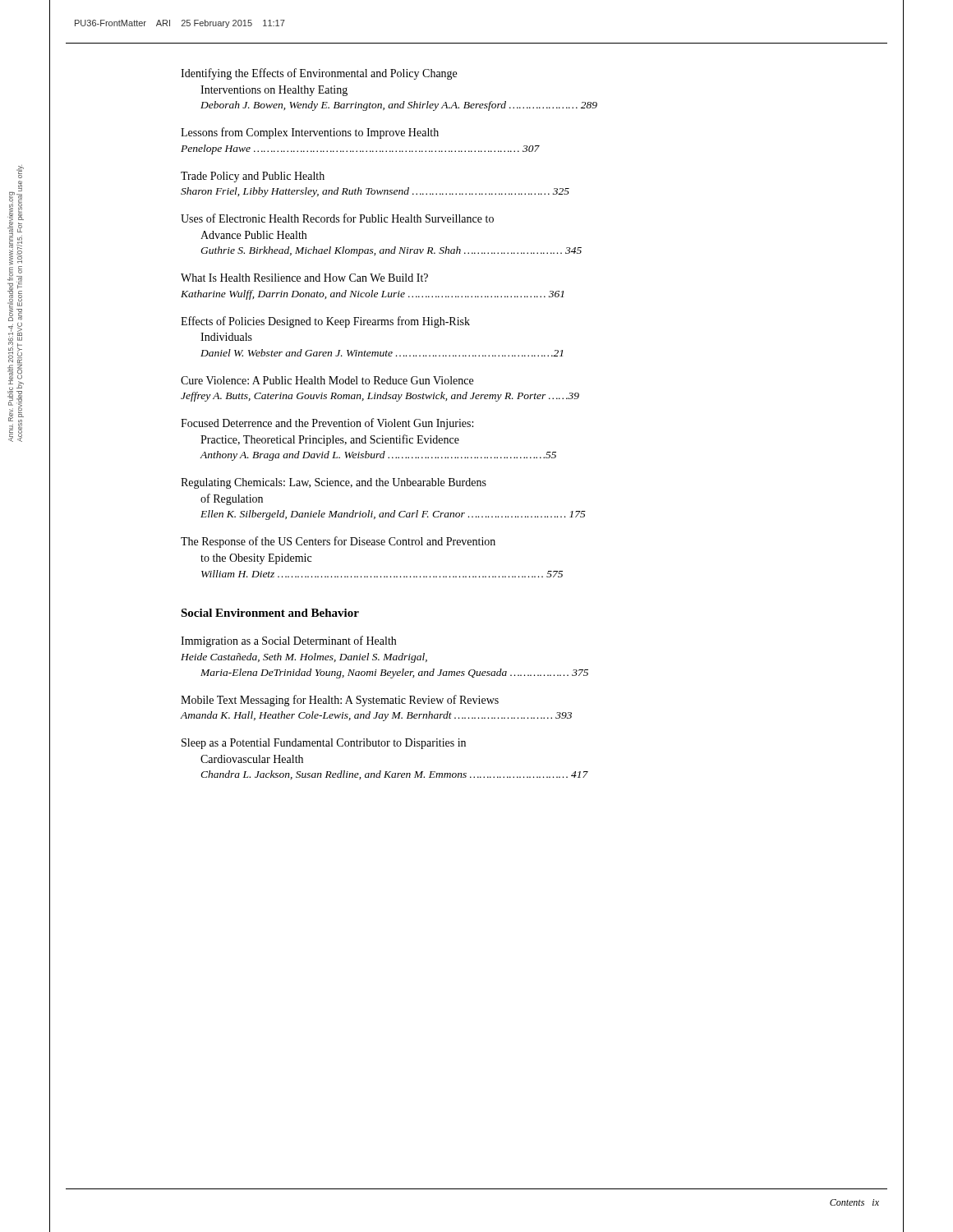The width and height of the screenshot is (953, 1232).
Task: Locate the text block starting "What Is Health Resilience and How Can"
Action: [x=522, y=286]
